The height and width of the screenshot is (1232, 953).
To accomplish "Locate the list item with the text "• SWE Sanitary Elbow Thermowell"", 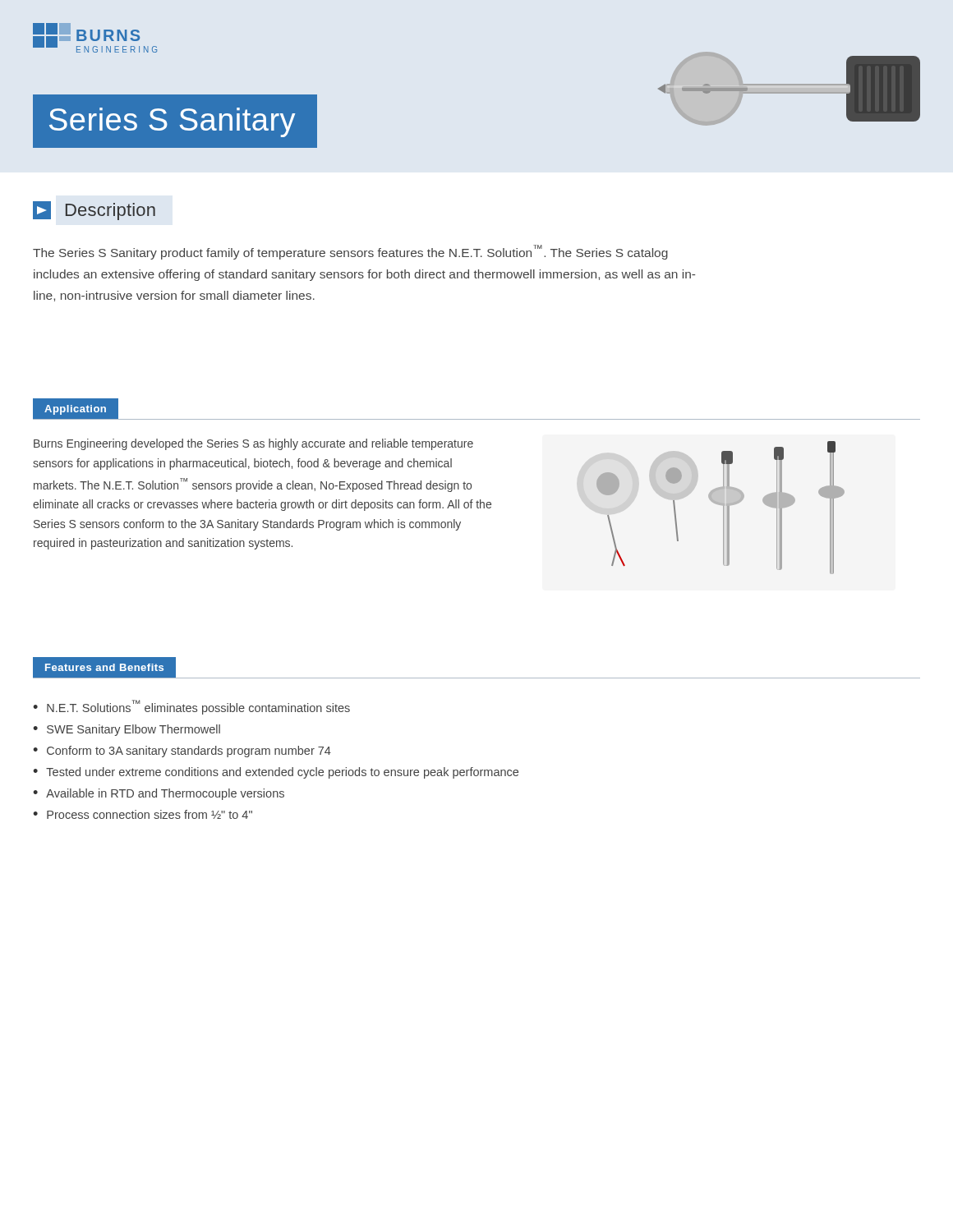I will (x=127, y=728).
